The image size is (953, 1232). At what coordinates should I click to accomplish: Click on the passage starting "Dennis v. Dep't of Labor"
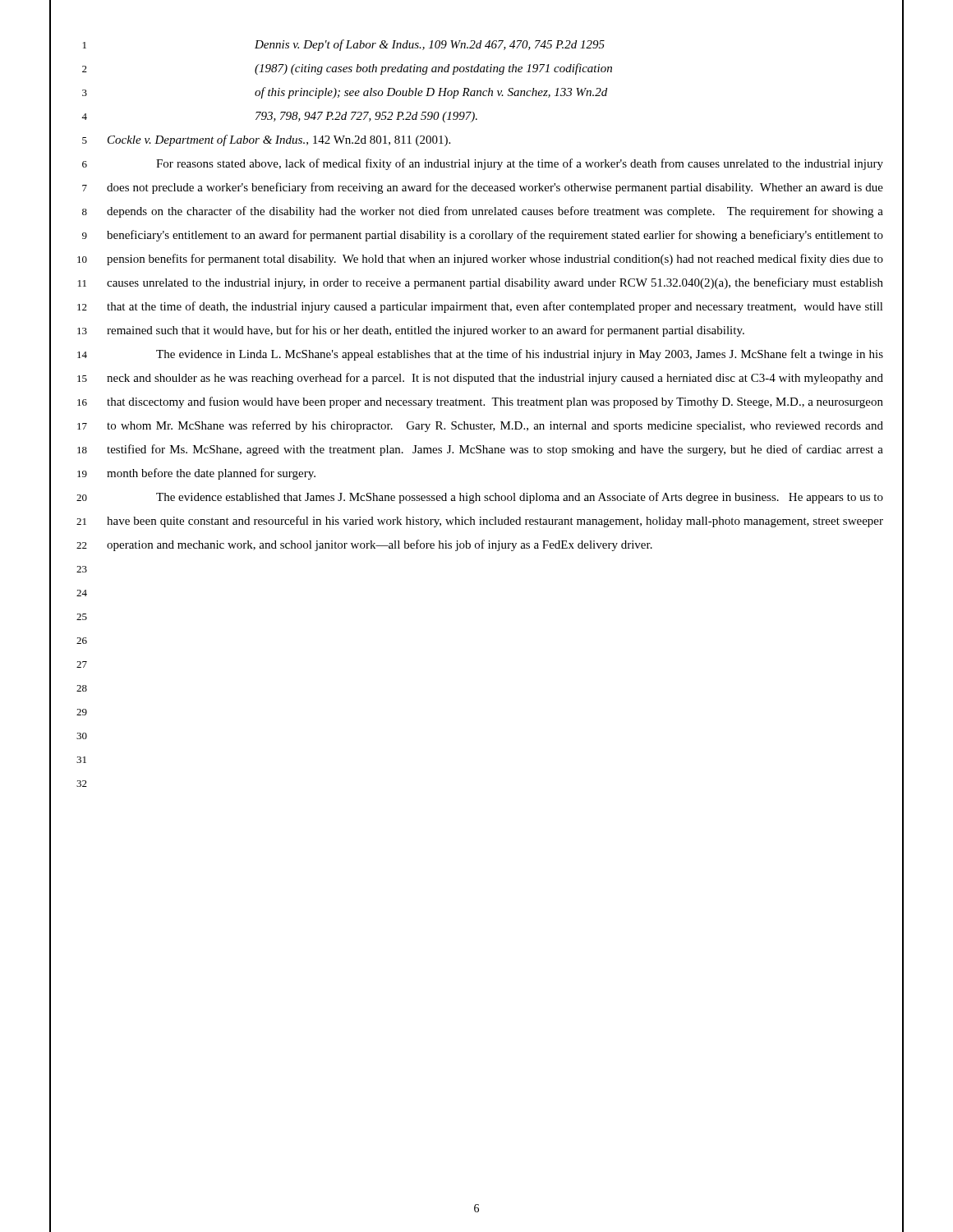click(565, 81)
